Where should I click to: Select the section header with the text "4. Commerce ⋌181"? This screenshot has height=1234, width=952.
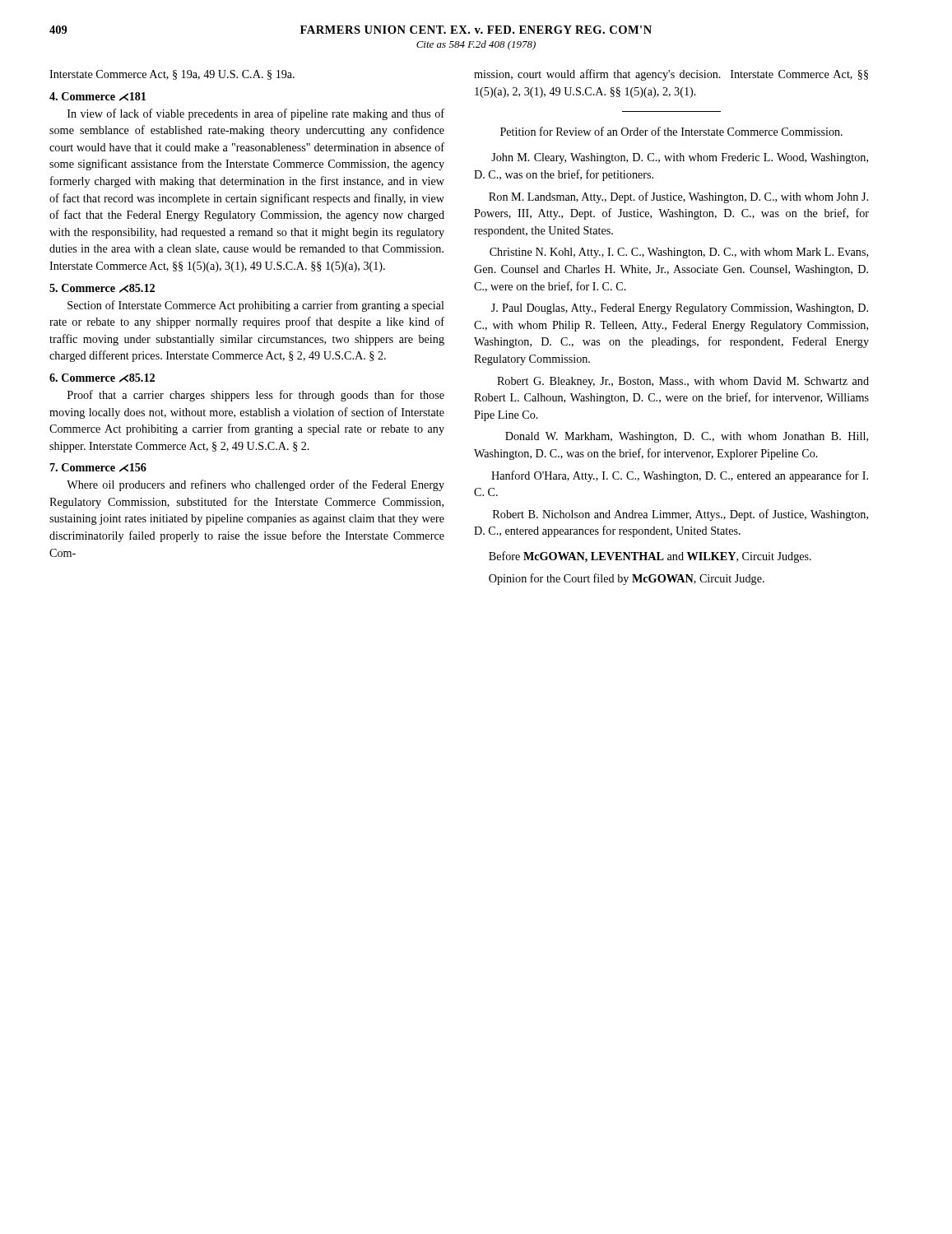pyautogui.click(x=98, y=96)
